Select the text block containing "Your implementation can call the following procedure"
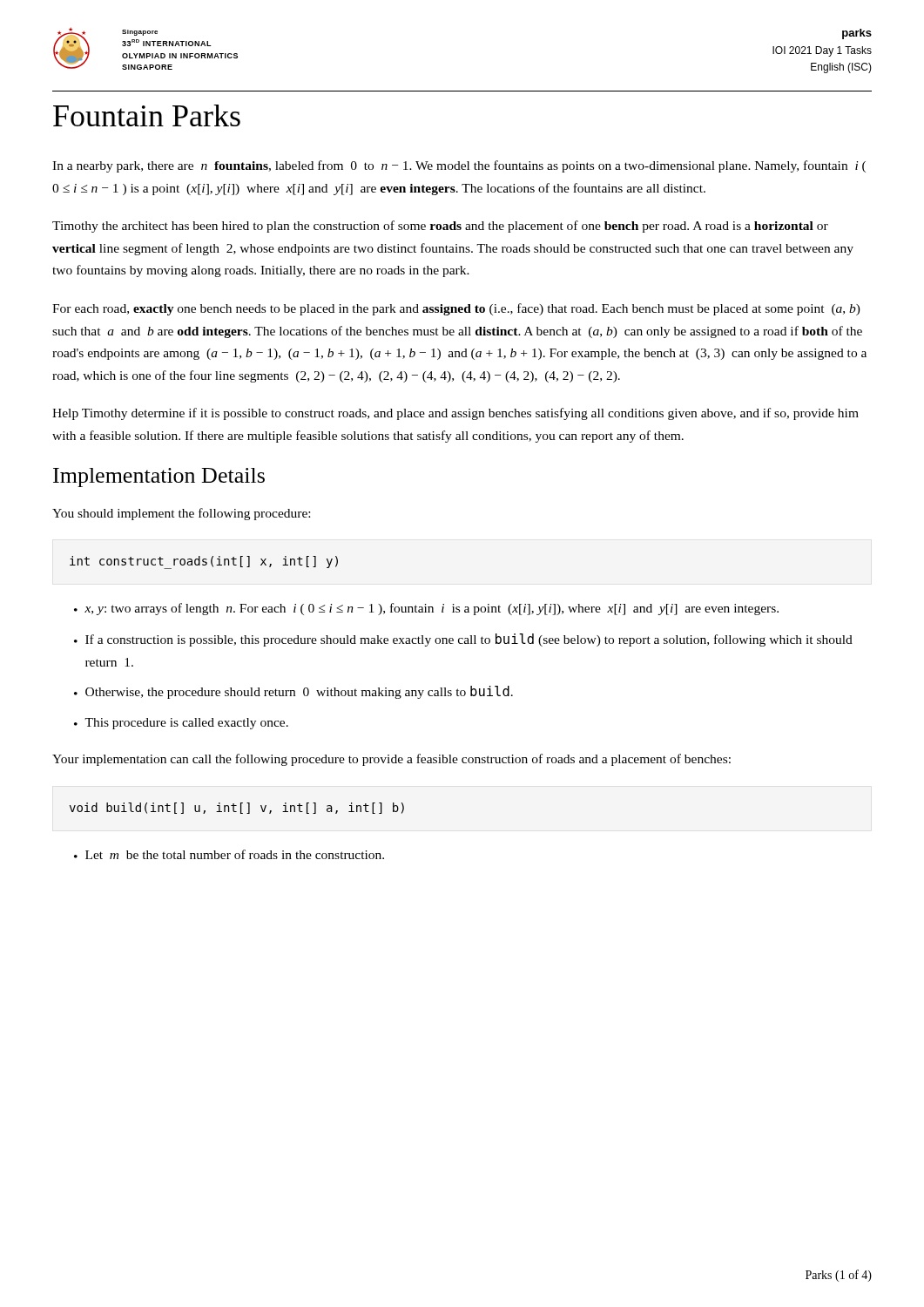 point(392,758)
